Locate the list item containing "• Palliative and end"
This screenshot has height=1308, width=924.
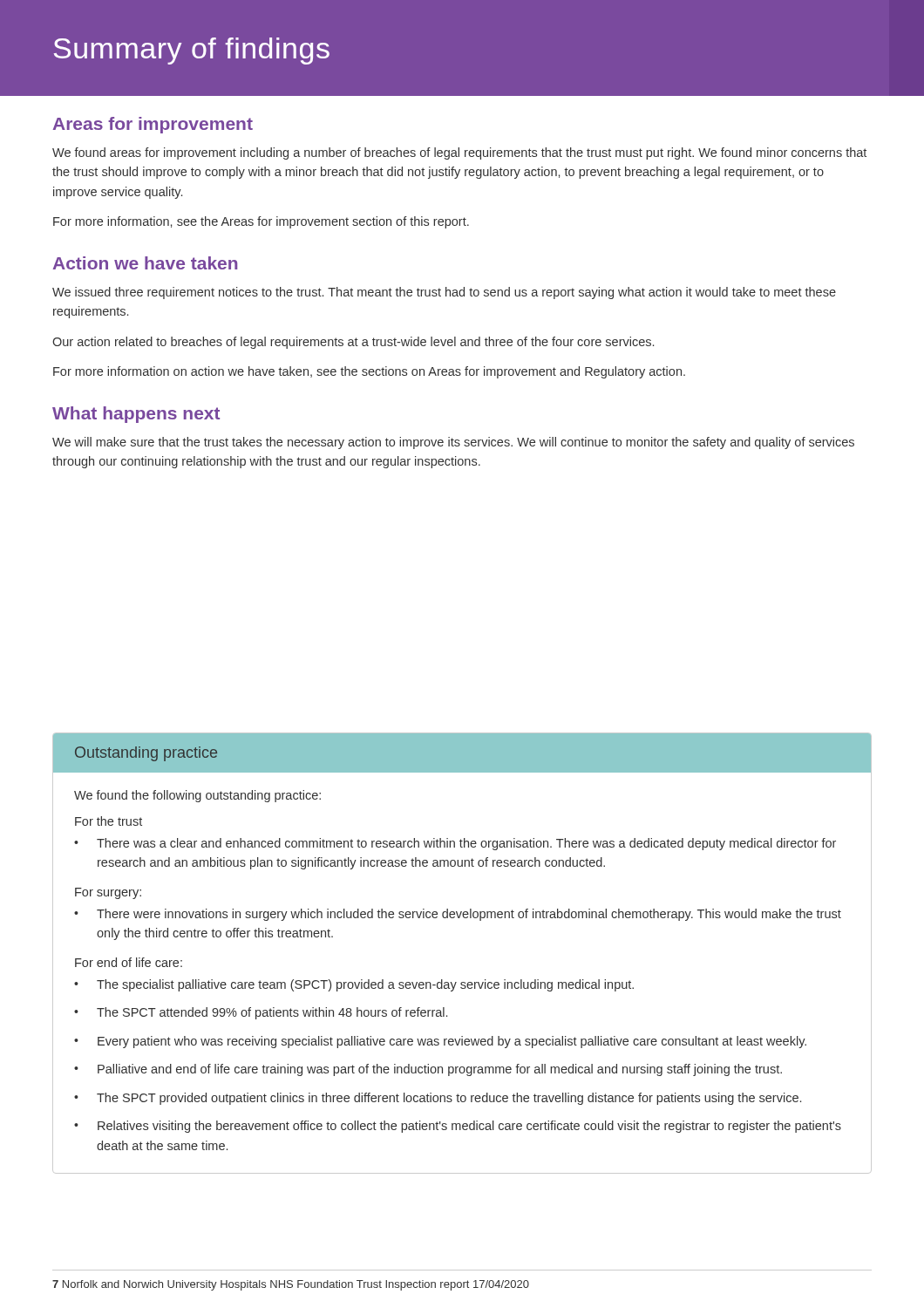(x=462, y=1070)
